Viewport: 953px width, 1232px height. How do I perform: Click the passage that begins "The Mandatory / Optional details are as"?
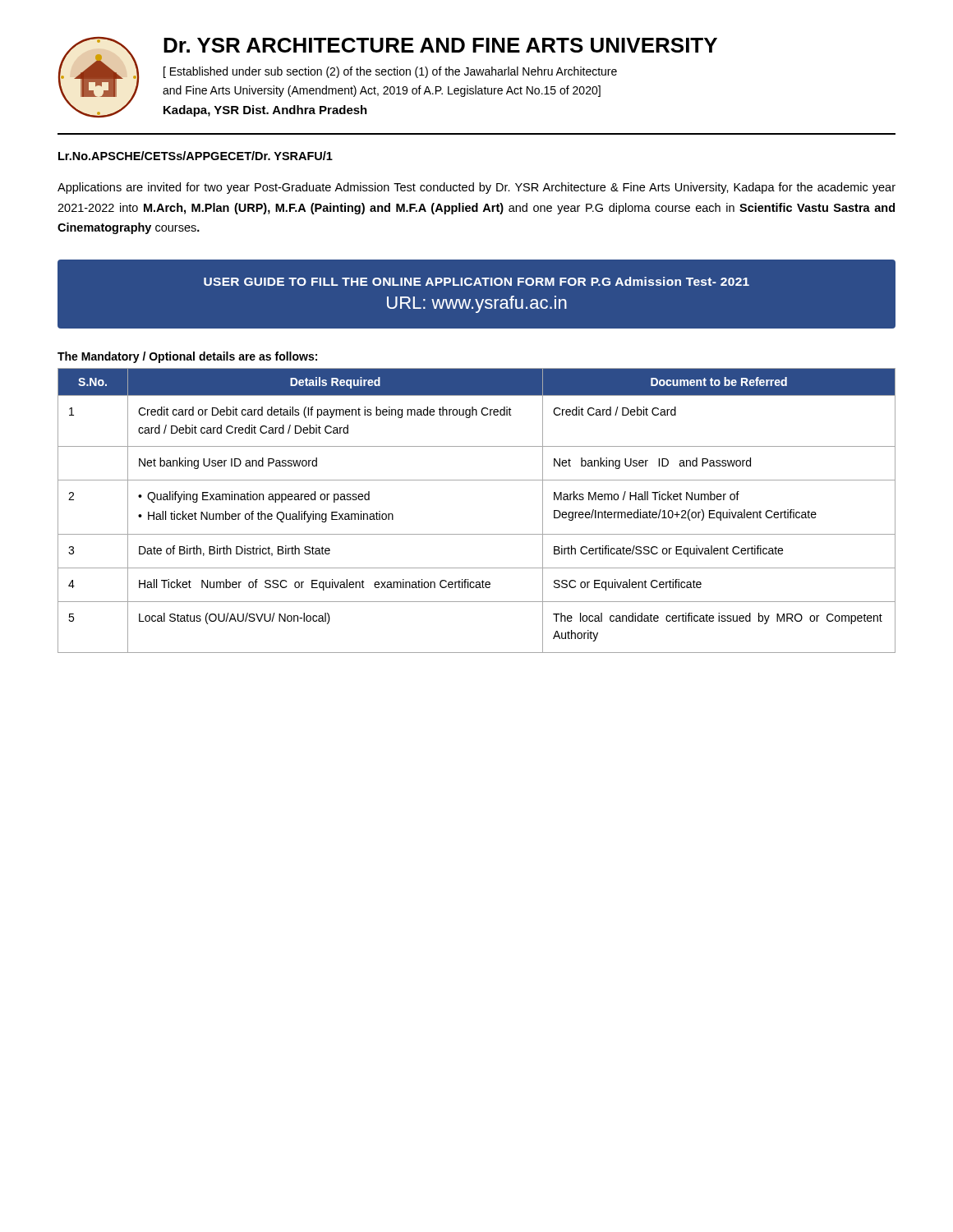[188, 356]
